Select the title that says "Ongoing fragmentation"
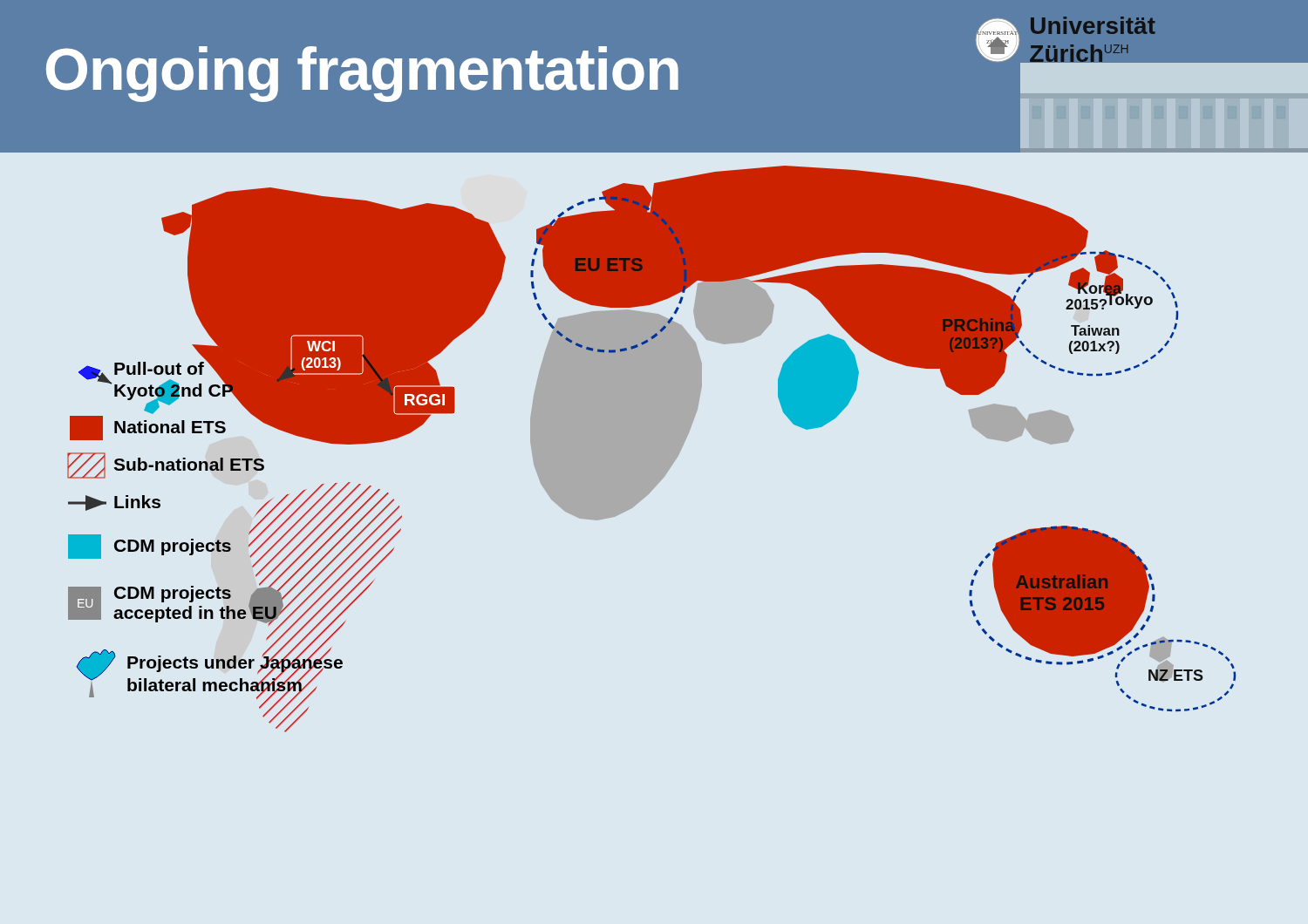The height and width of the screenshot is (924, 1308). coord(362,69)
